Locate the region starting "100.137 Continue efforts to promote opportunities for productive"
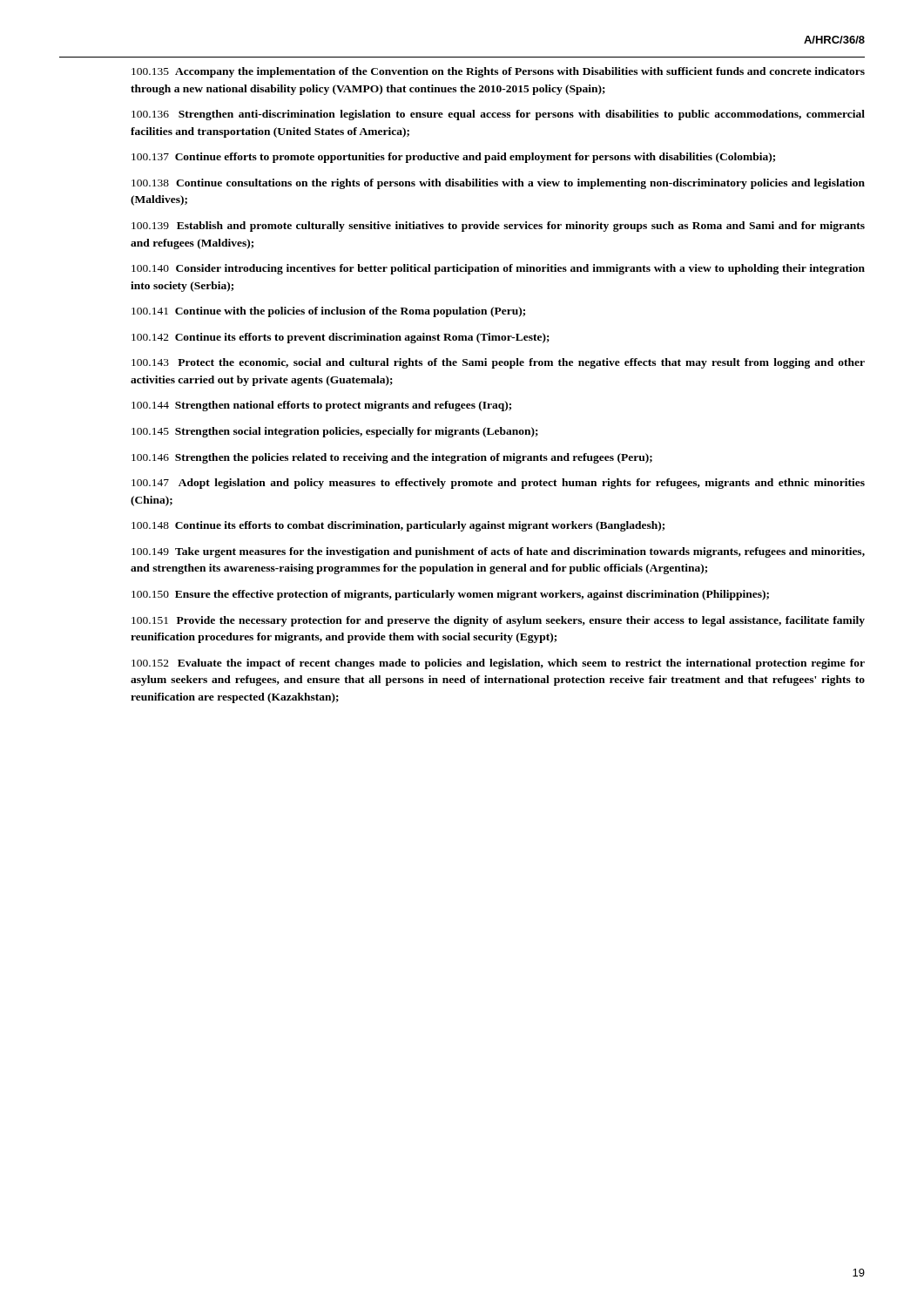The width and height of the screenshot is (924, 1307). (x=453, y=157)
